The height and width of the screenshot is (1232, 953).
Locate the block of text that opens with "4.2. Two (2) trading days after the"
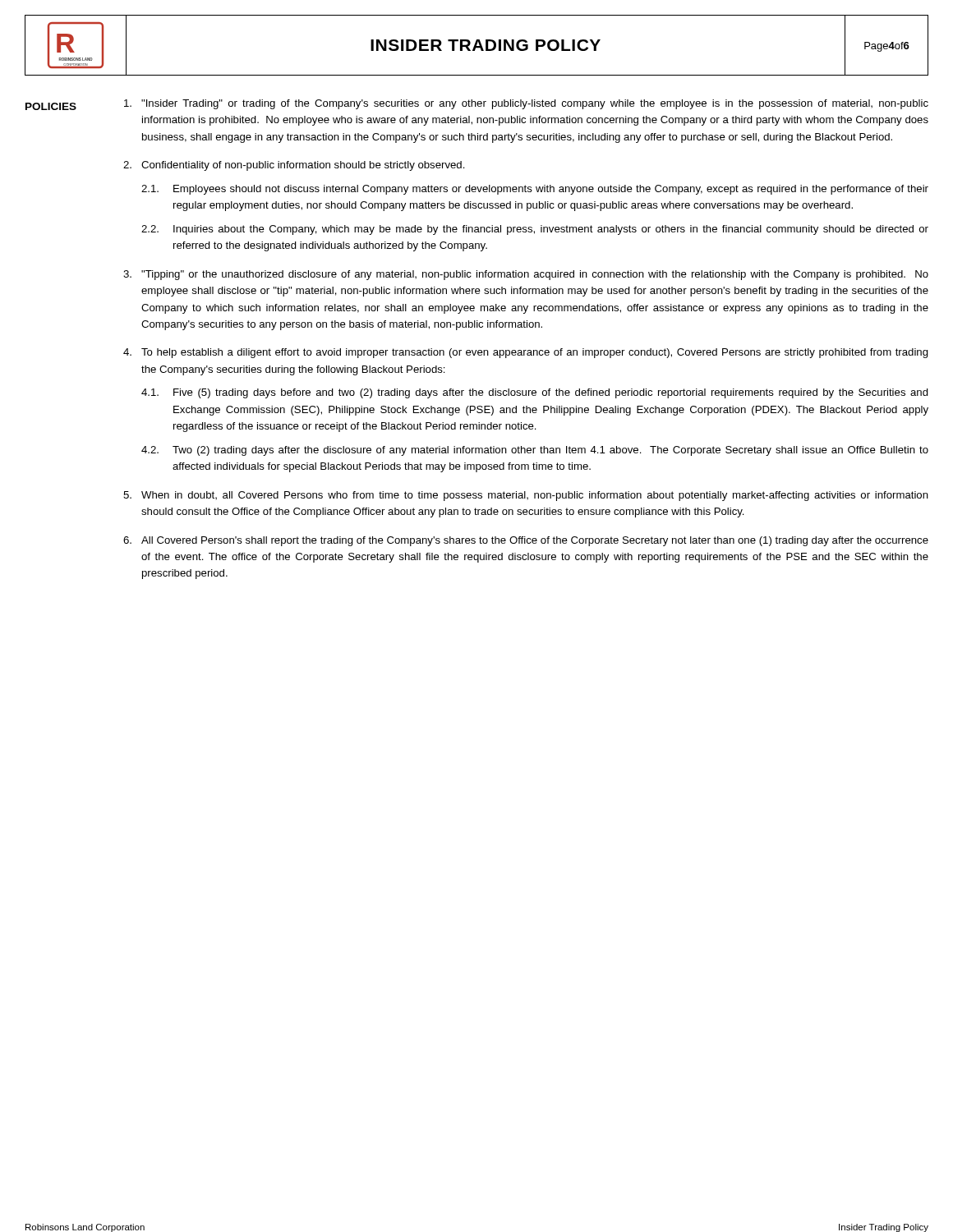(535, 458)
